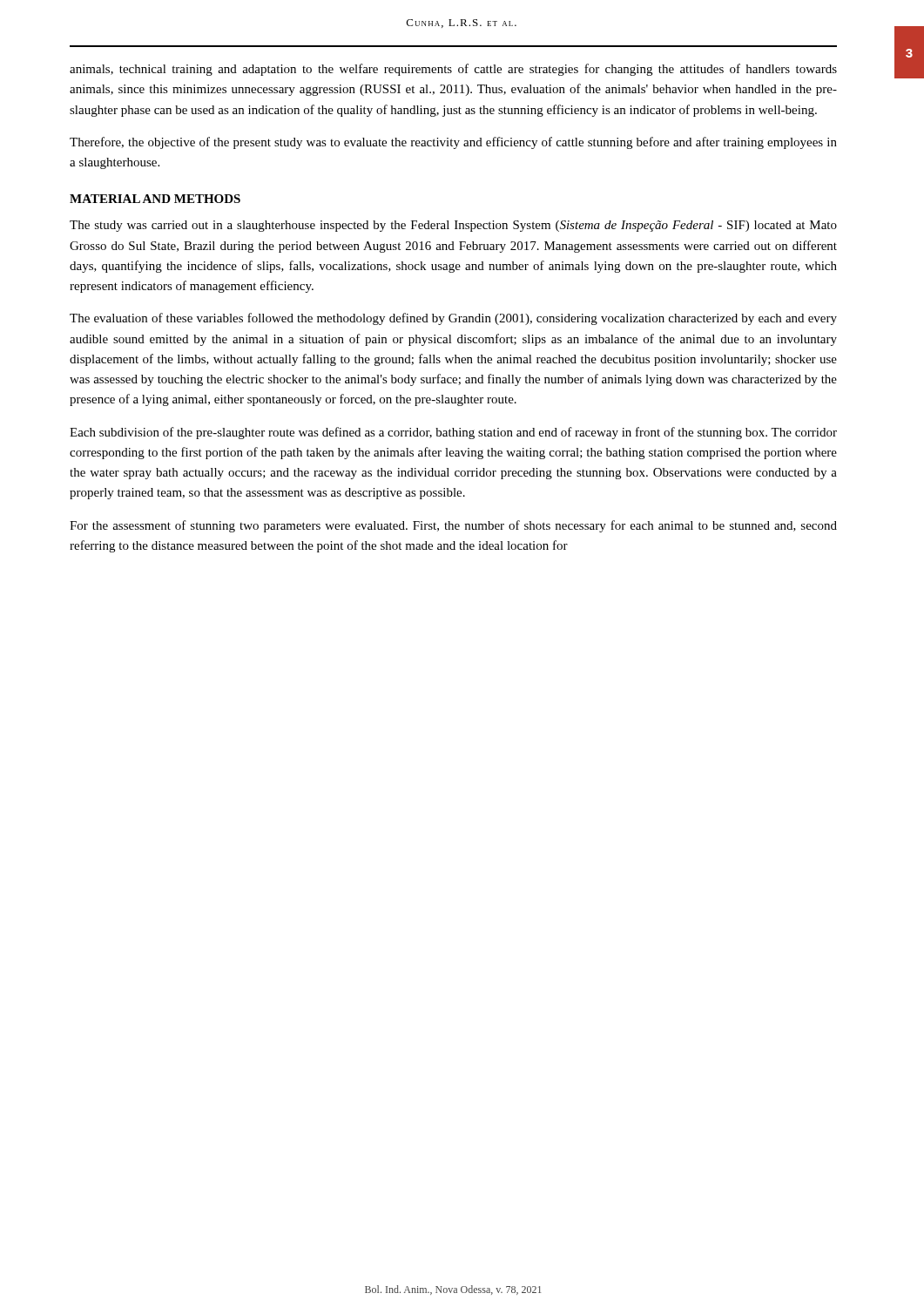
Task: Locate the block of text that opens with "The evaluation of these variables followed the methodology"
Action: coord(453,359)
